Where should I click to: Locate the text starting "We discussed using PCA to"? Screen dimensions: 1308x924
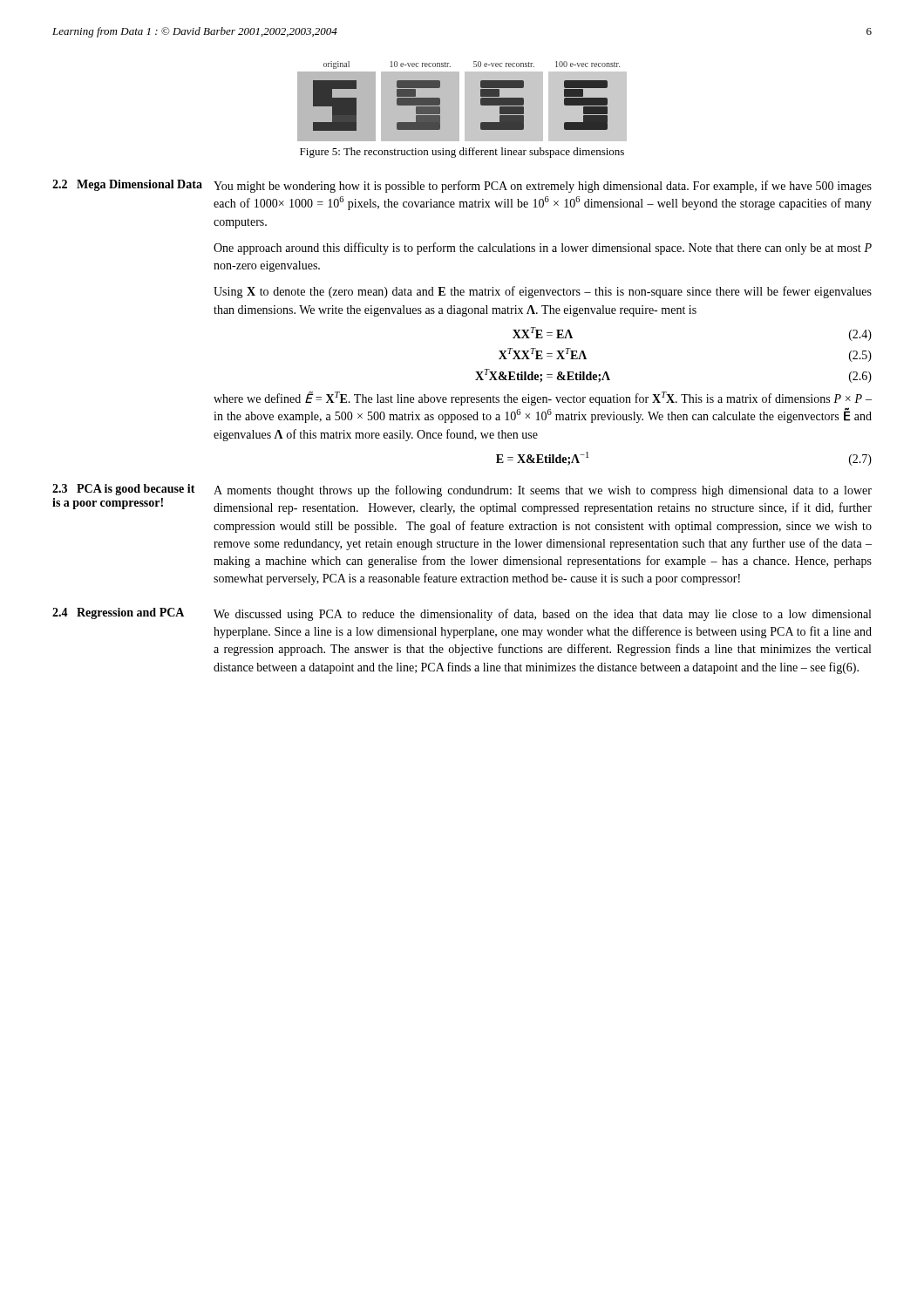point(543,641)
